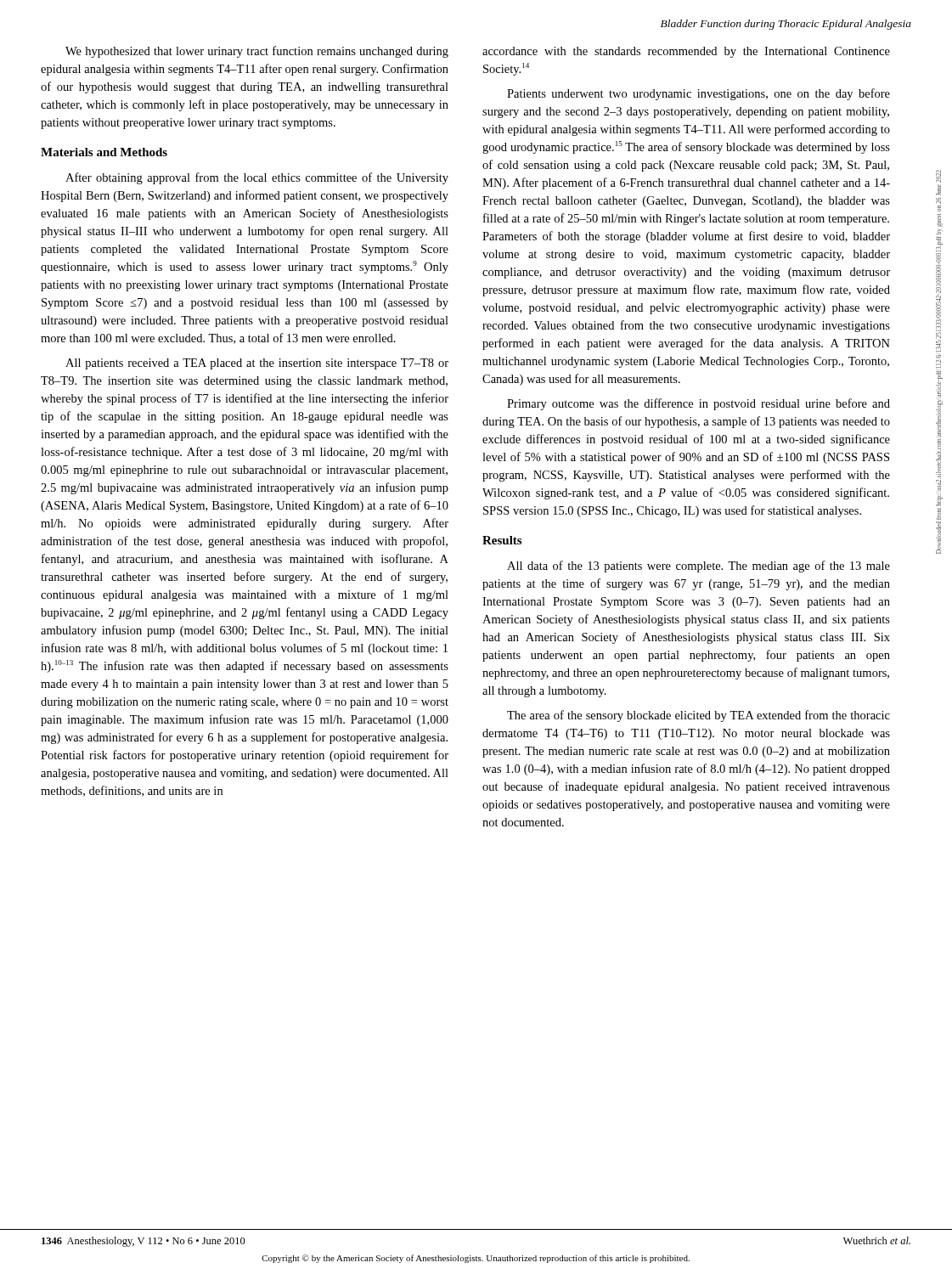Locate the text block starting "We hypothesized that lower"
Image resolution: width=952 pixels, height=1274 pixels.
[x=245, y=87]
